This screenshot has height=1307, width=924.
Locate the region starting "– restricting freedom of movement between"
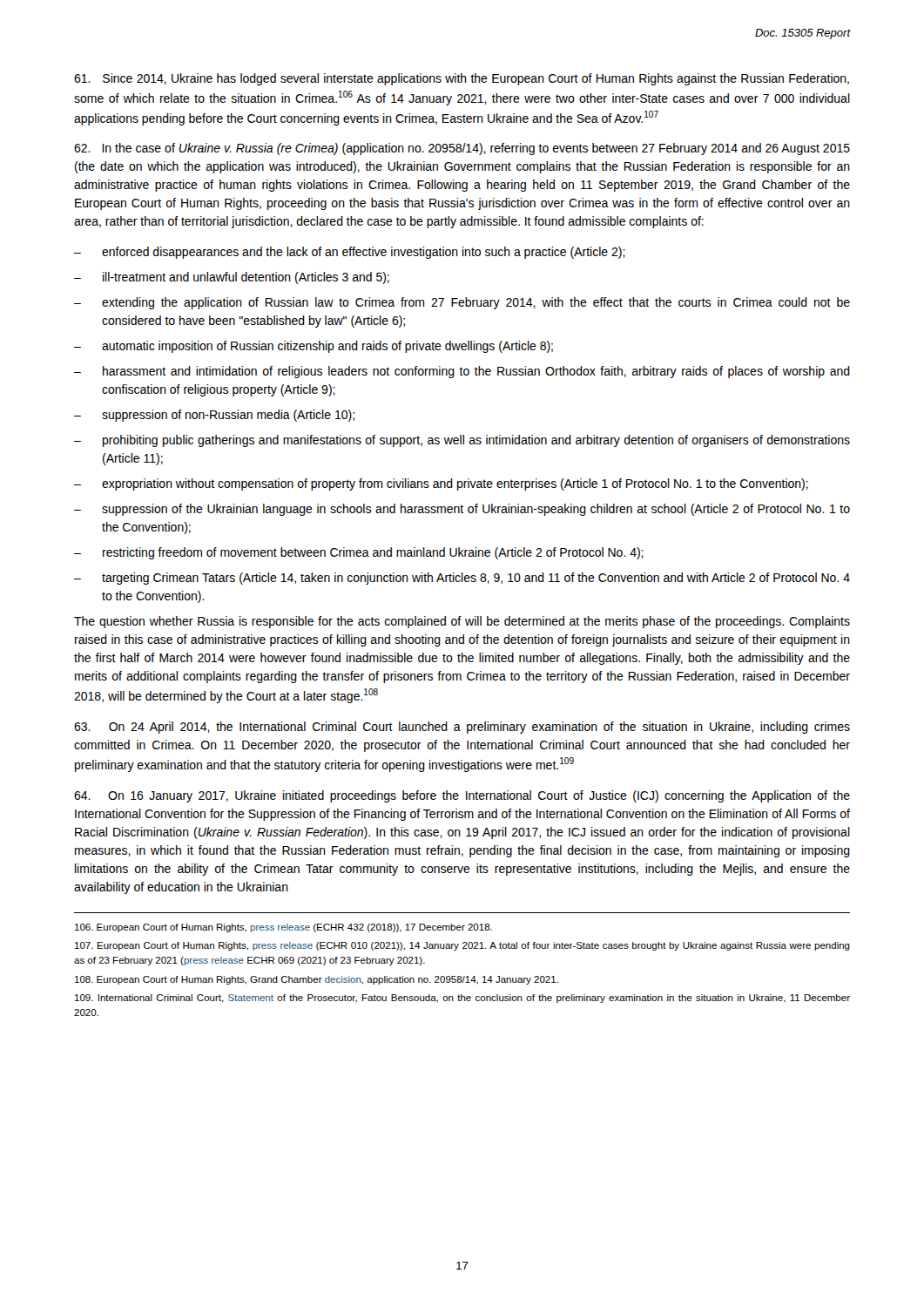point(462,553)
